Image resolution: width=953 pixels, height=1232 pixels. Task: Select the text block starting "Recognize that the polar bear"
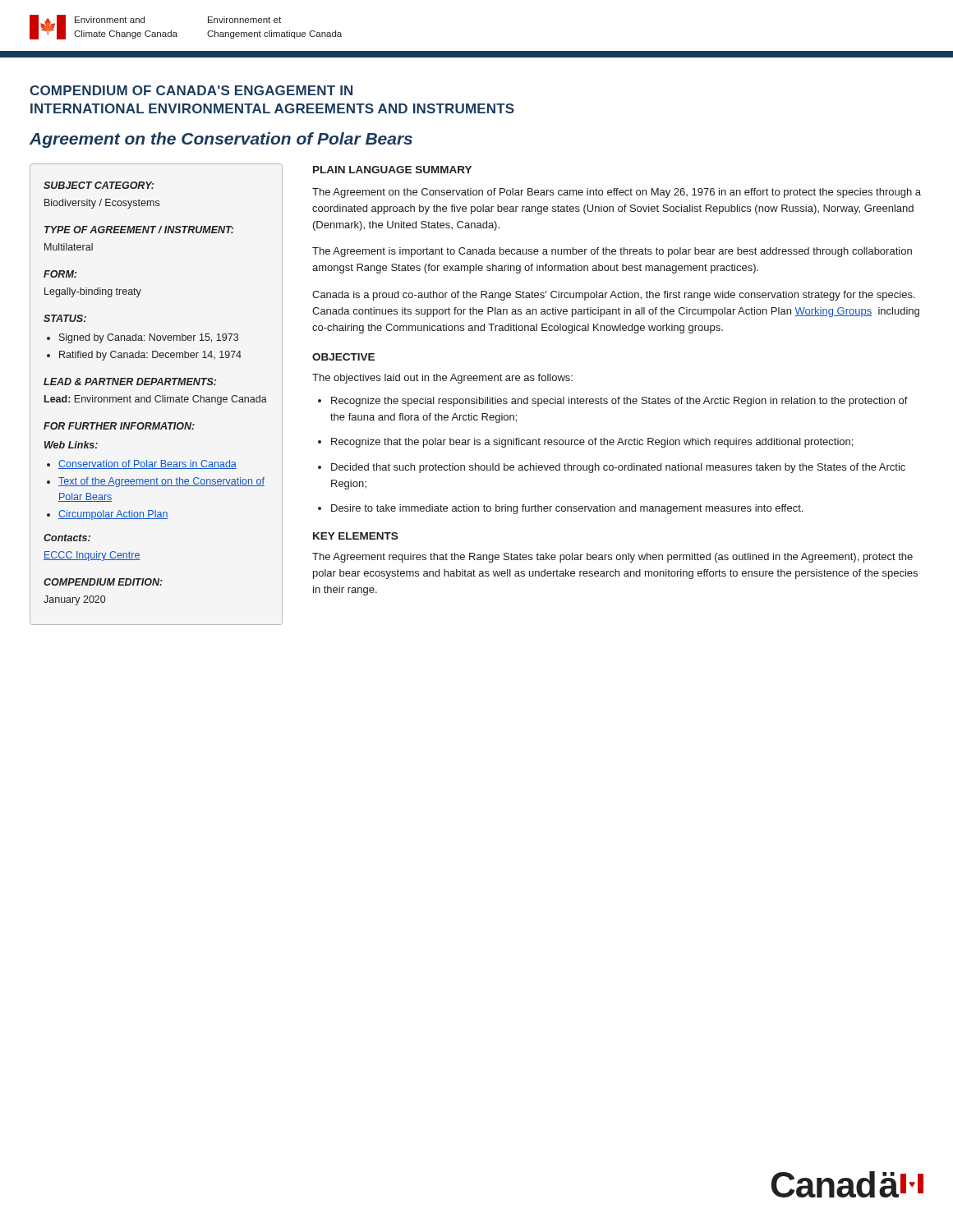[x=592, y=442]
